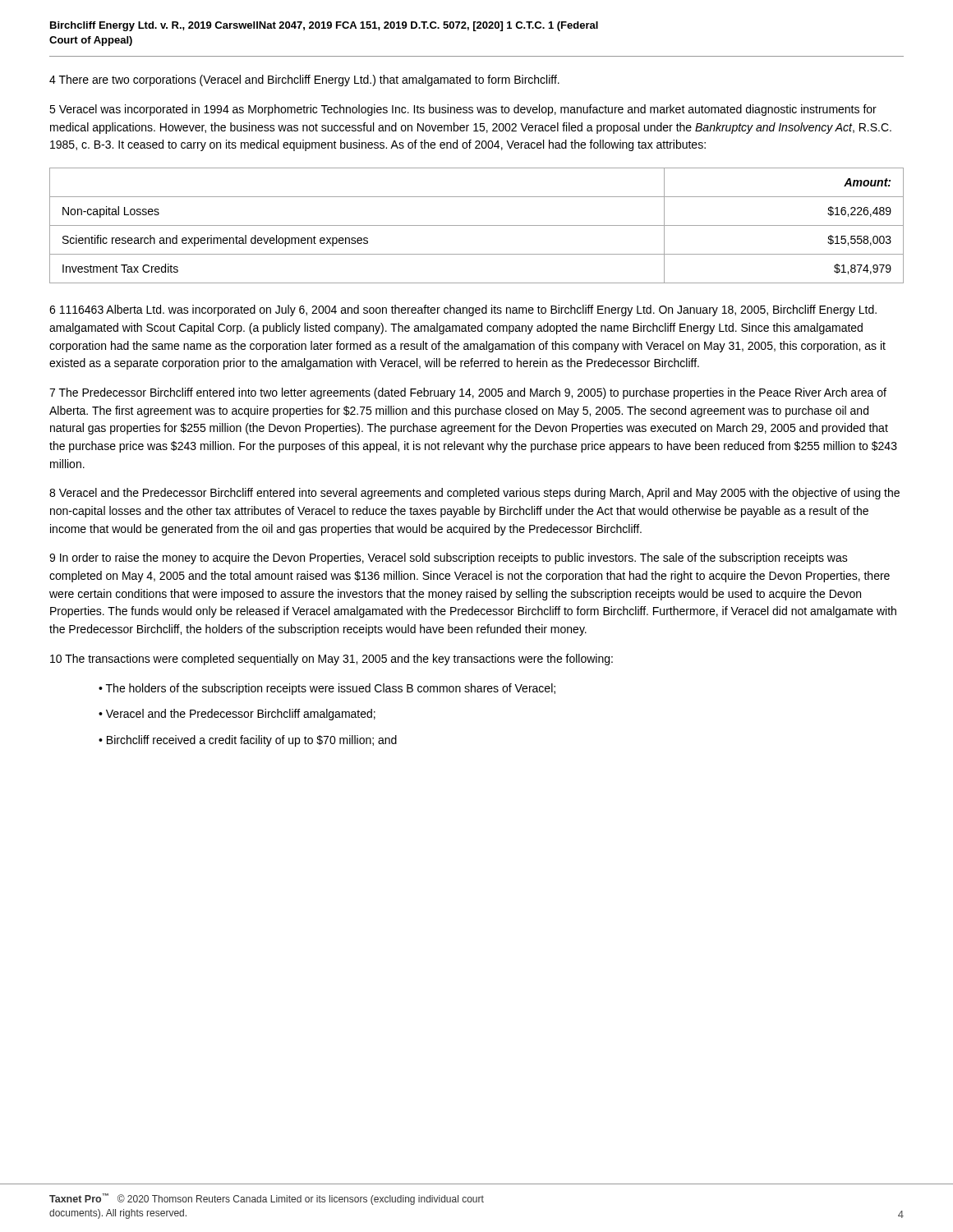Navigate to the element starting "• The holders of the"
The image size is (953, 1232).
click(327, 688)
